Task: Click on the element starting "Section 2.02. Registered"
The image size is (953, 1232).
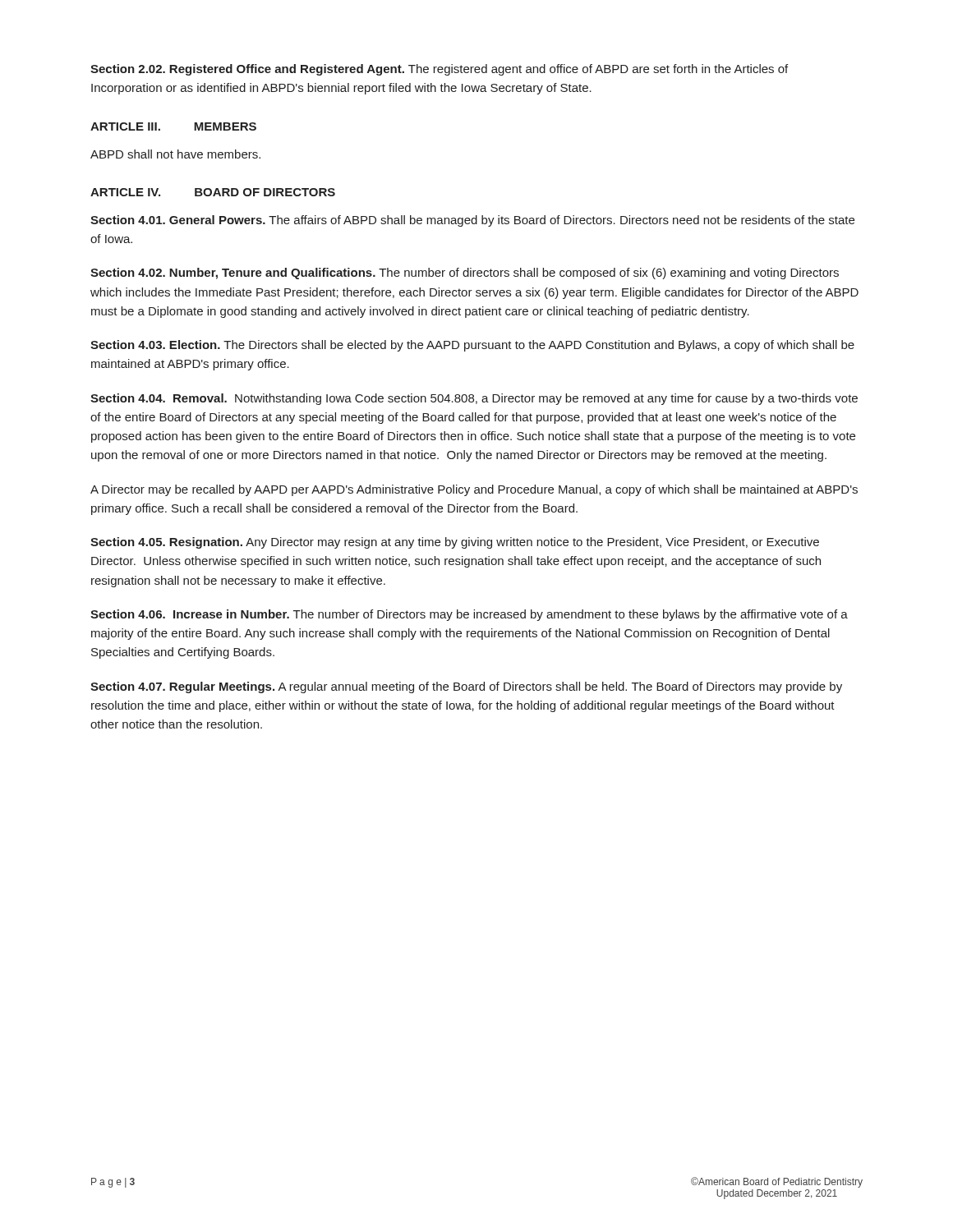Action: point(439,78)
